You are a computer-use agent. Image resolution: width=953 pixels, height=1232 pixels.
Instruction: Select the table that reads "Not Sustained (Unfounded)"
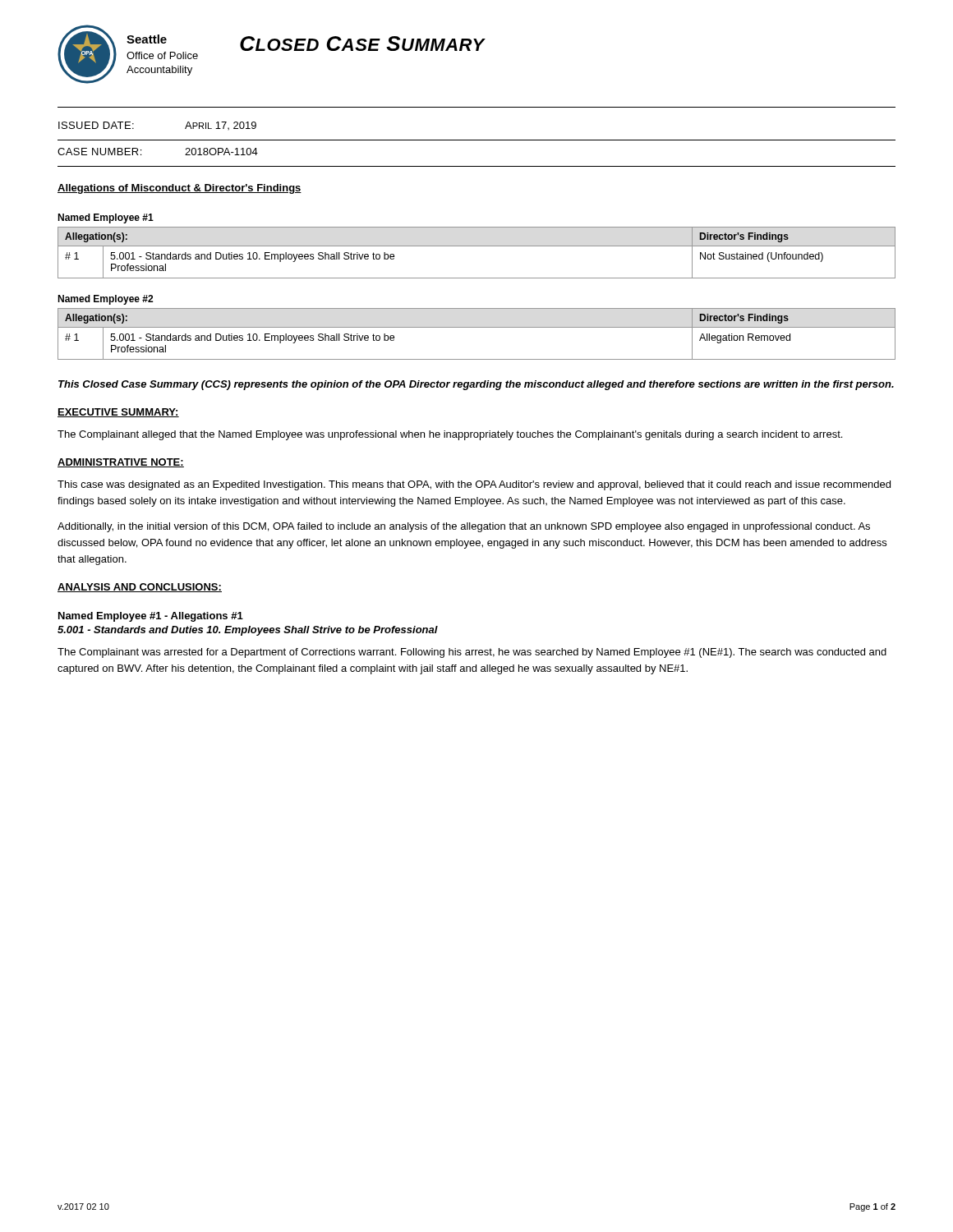click(x=476, y=253)
